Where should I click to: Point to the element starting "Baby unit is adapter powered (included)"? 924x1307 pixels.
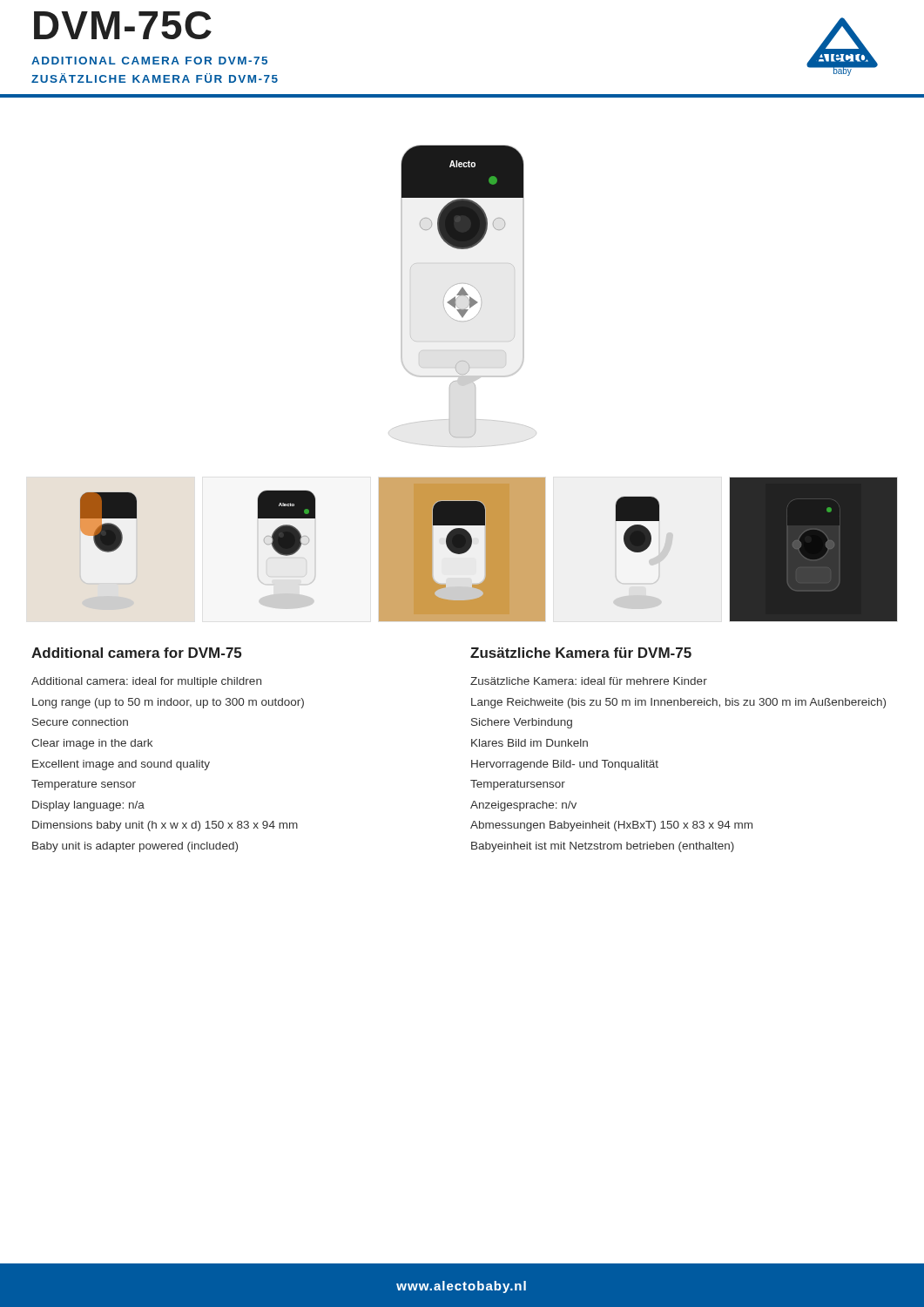135,846
